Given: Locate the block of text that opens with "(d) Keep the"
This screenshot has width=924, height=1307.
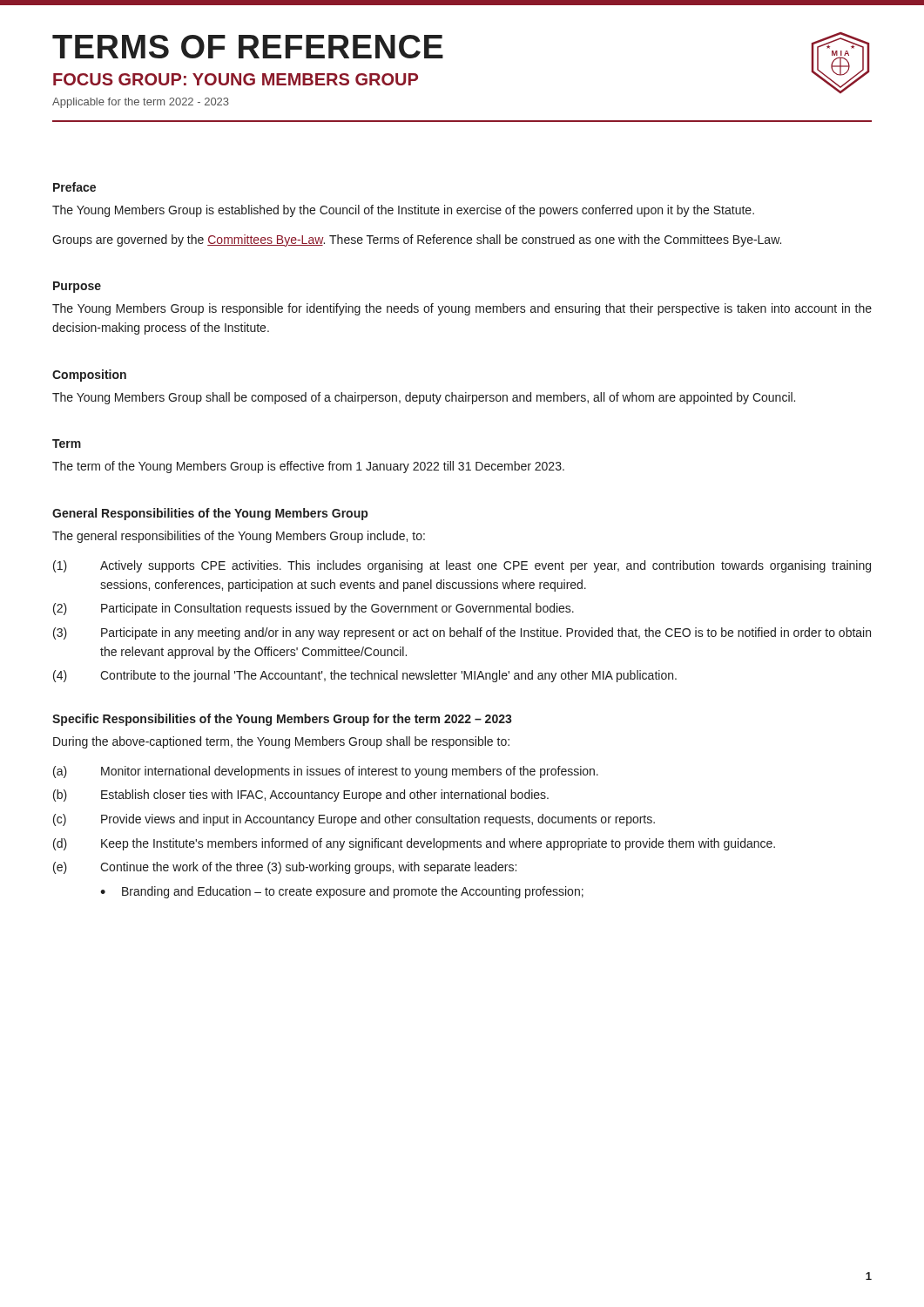Looking at the screenshot, I should pyautogui.click(x=462, y=844).
